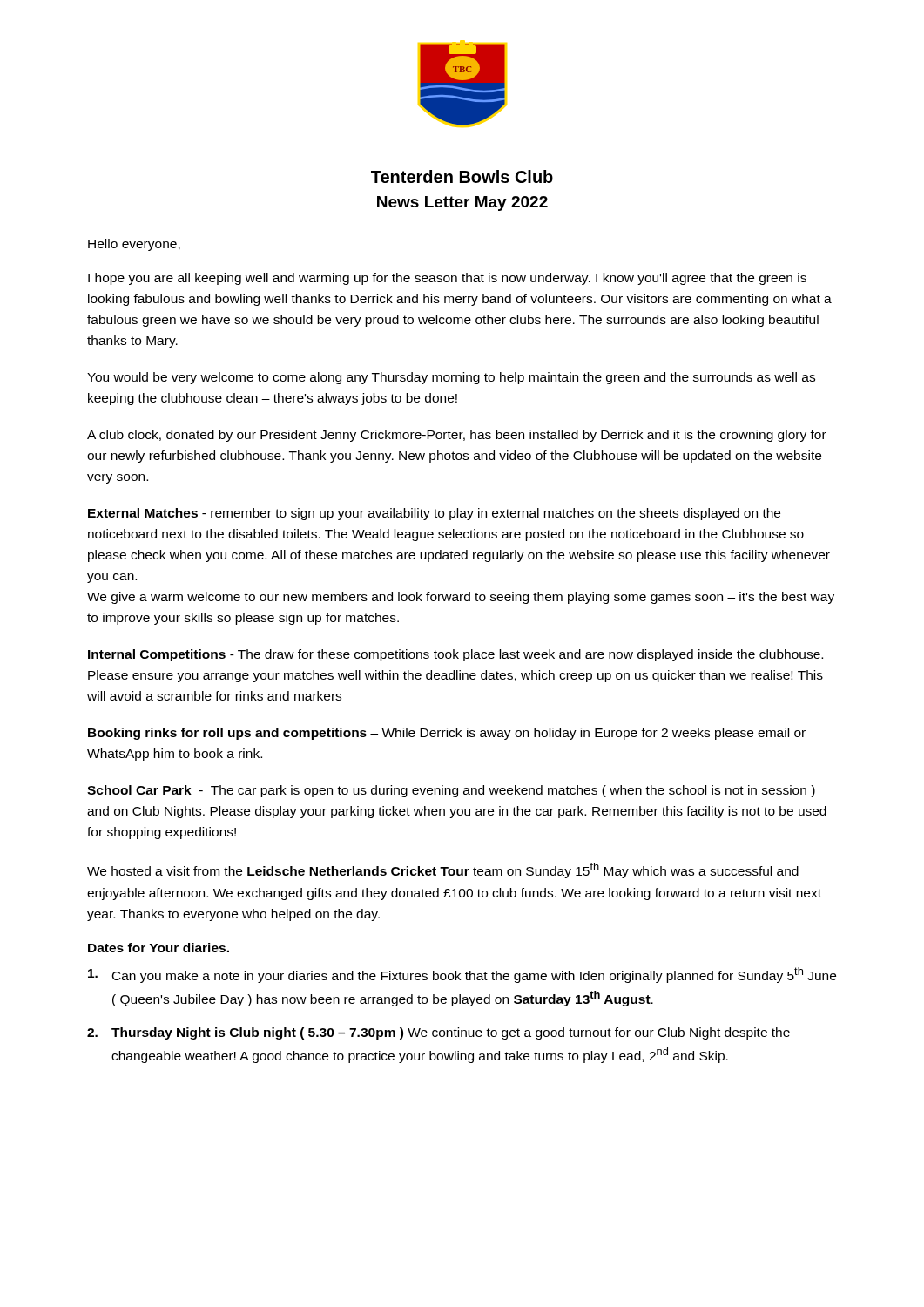Click on the block starting "Can you make"
Screen dimensions: 1307x924
click(x=462, y=986)
